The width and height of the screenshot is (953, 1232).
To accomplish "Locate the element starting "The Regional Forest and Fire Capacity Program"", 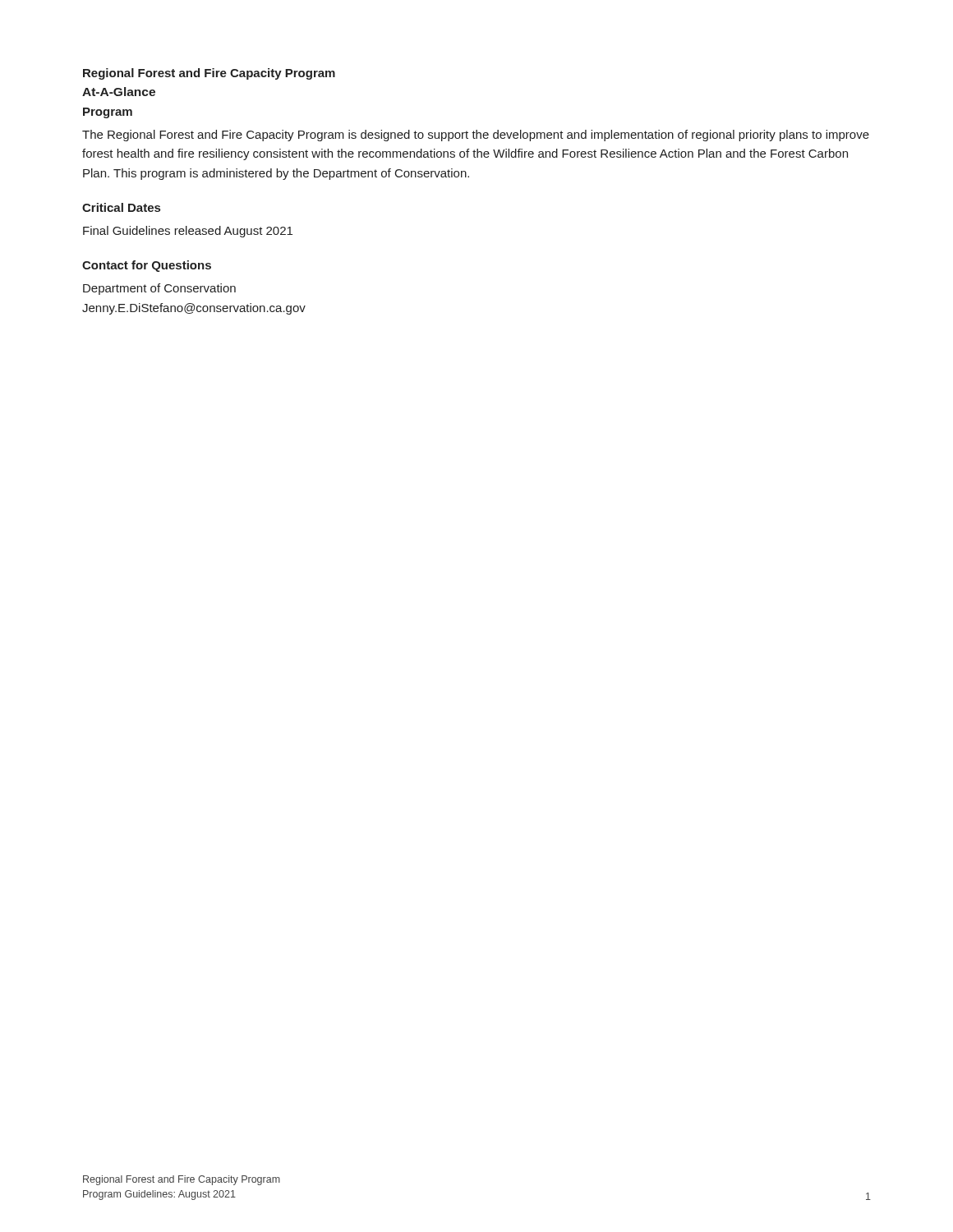I will 476,153.
